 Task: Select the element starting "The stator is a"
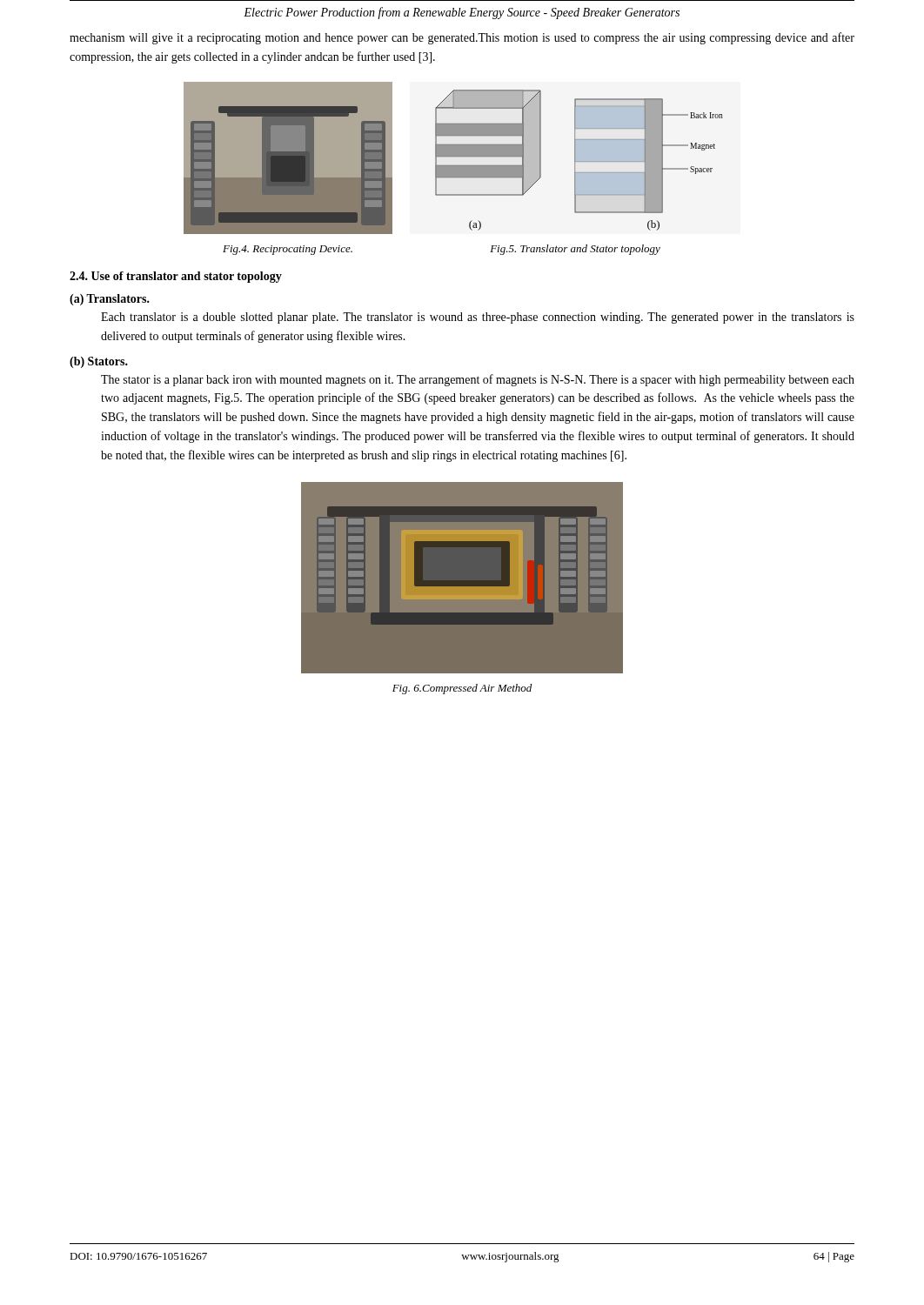click(478, 417)
